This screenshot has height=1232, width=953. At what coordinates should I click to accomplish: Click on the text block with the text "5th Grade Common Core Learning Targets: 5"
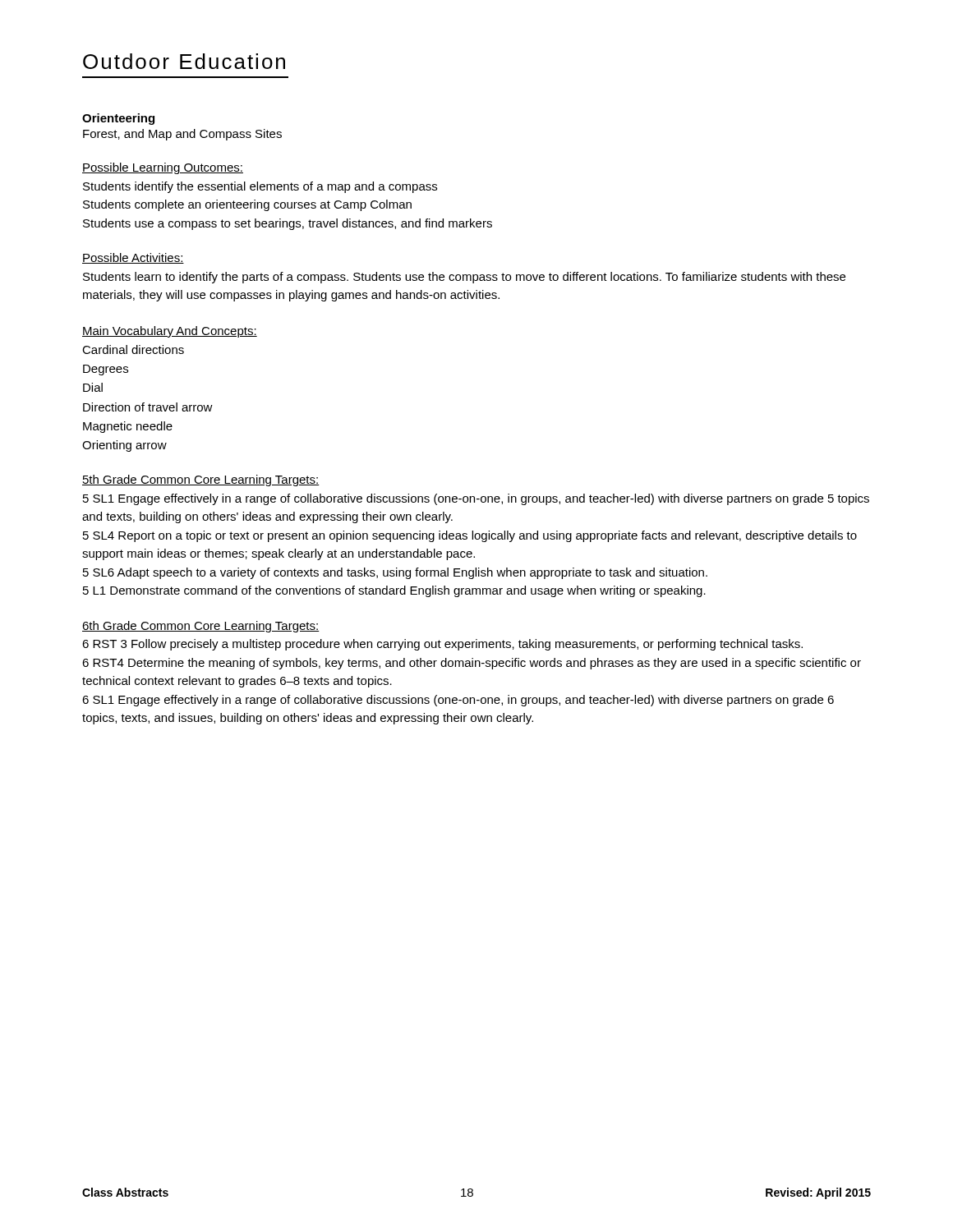(476, 535)
